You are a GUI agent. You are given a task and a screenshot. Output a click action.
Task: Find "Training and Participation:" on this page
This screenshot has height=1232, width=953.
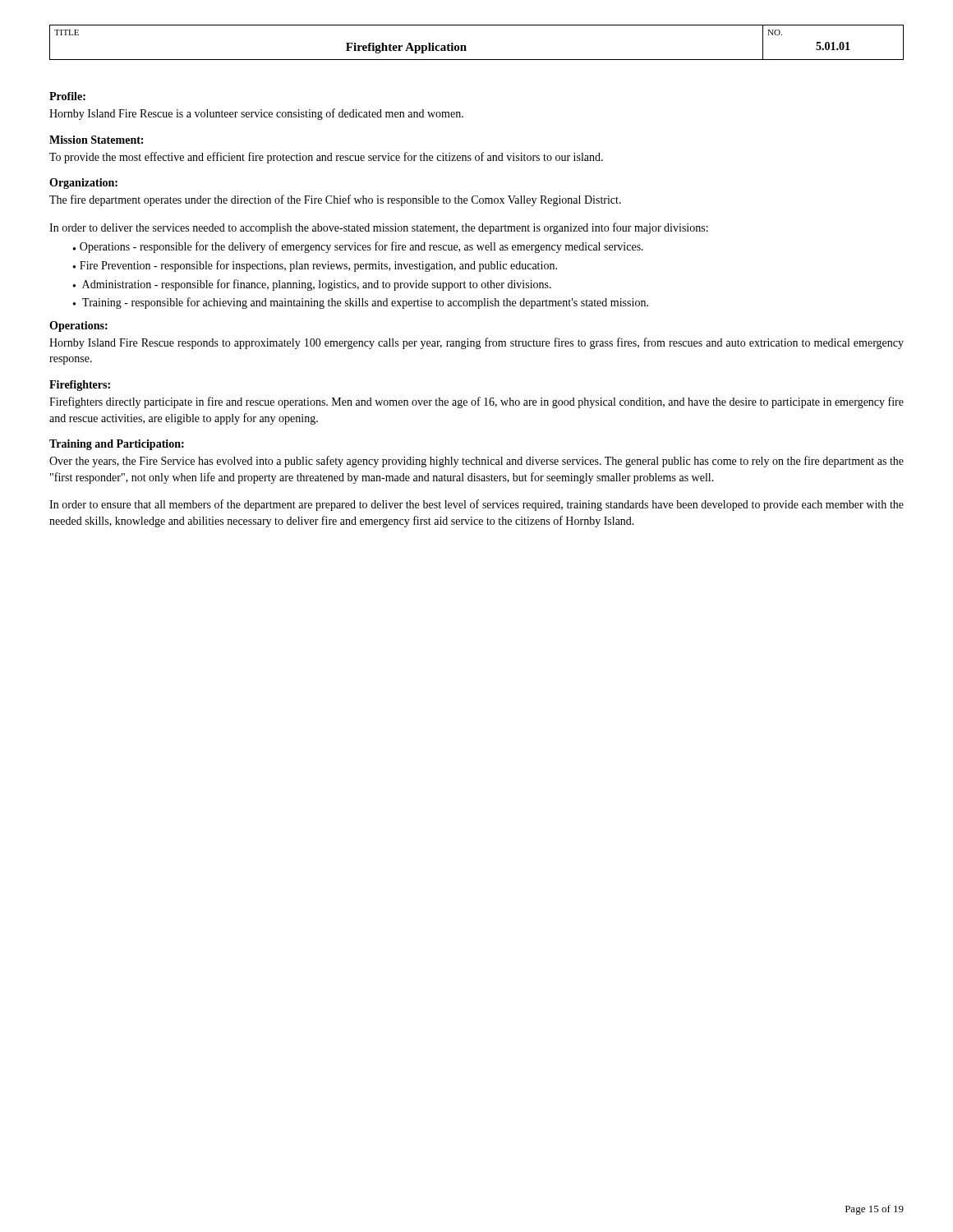(117, 444)
